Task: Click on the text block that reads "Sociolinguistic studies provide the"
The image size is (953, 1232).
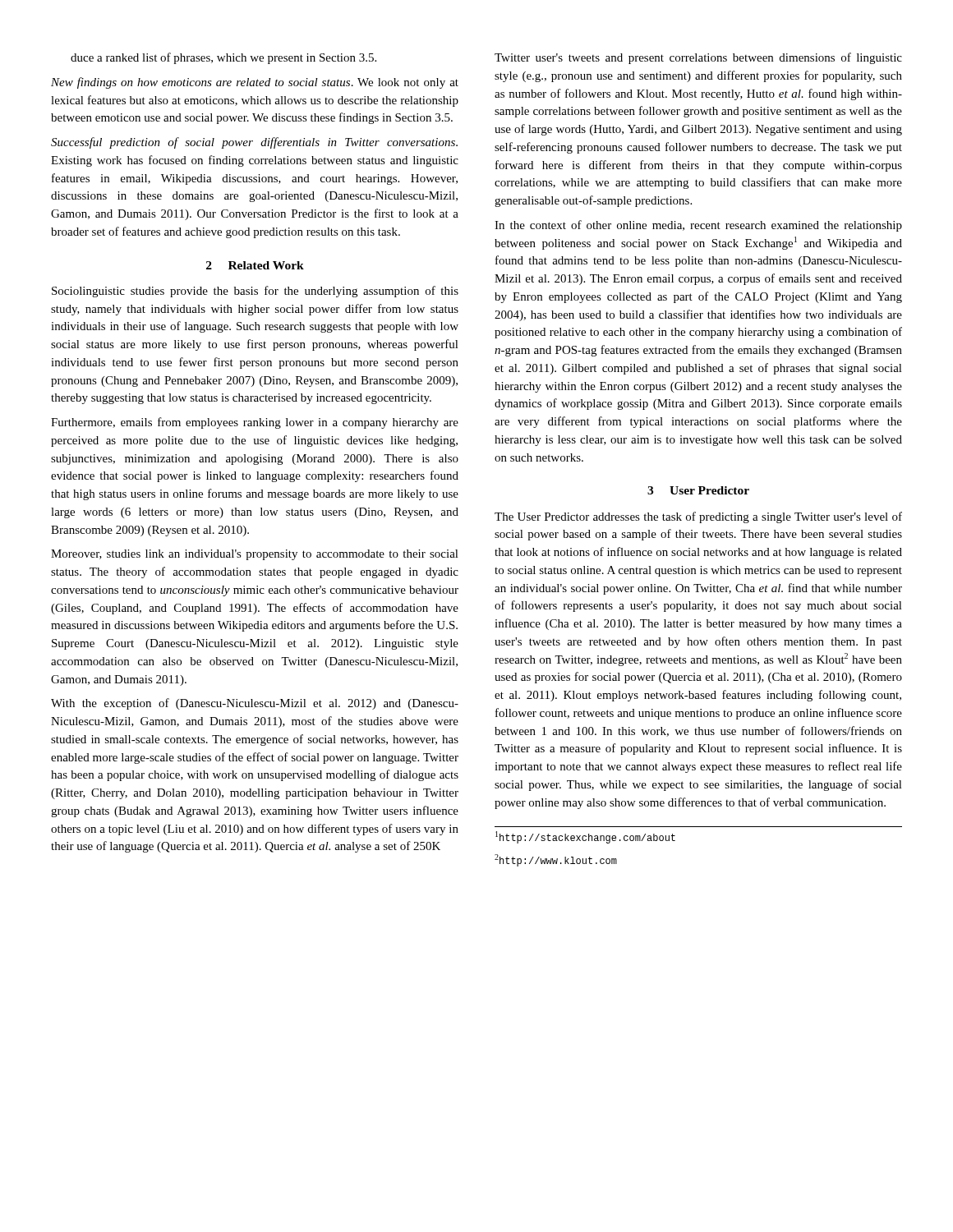Action: pyautogui.click(x=255, y=569)
